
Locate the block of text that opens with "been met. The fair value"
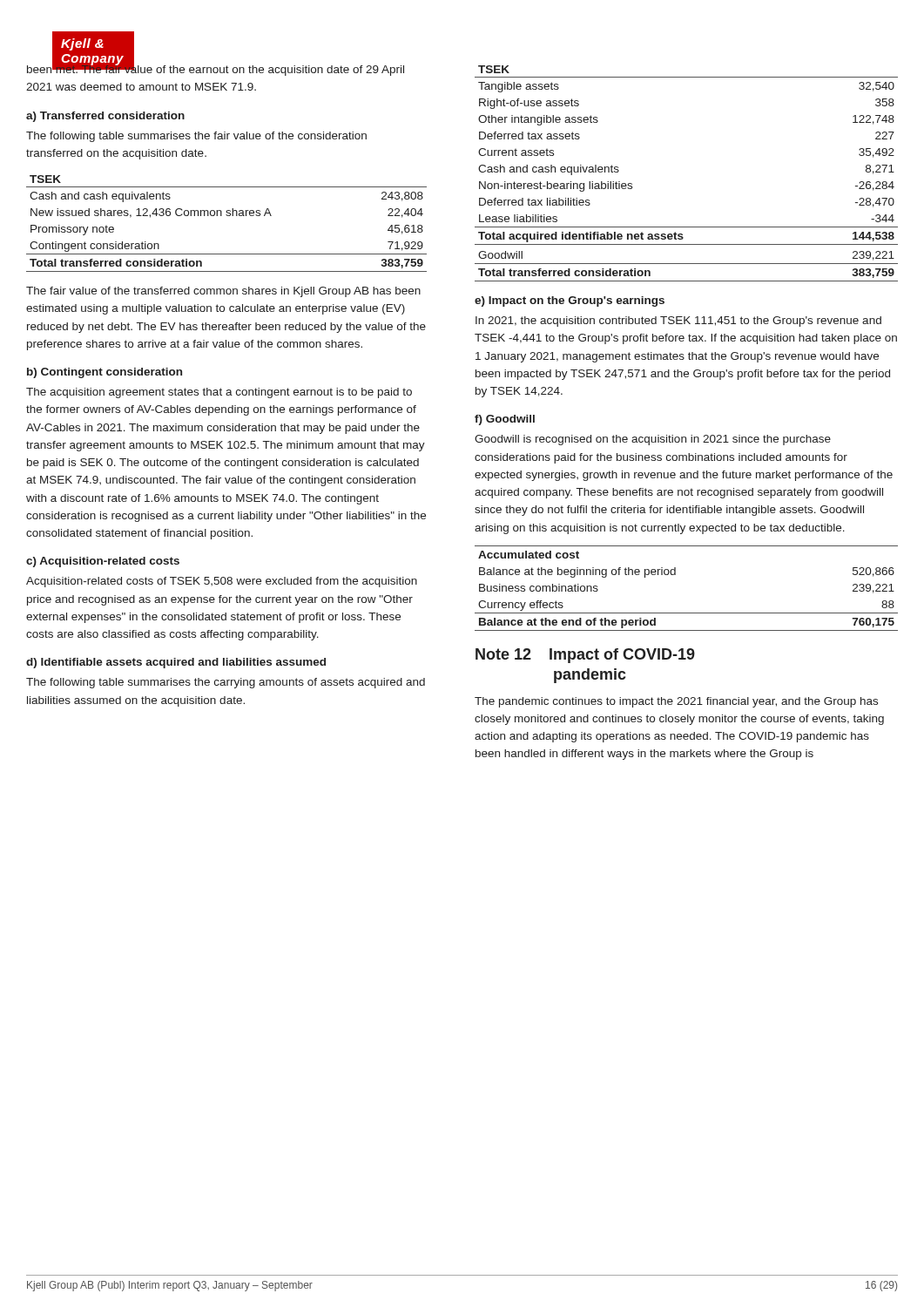pyautogui.click(x=216, y=78)
